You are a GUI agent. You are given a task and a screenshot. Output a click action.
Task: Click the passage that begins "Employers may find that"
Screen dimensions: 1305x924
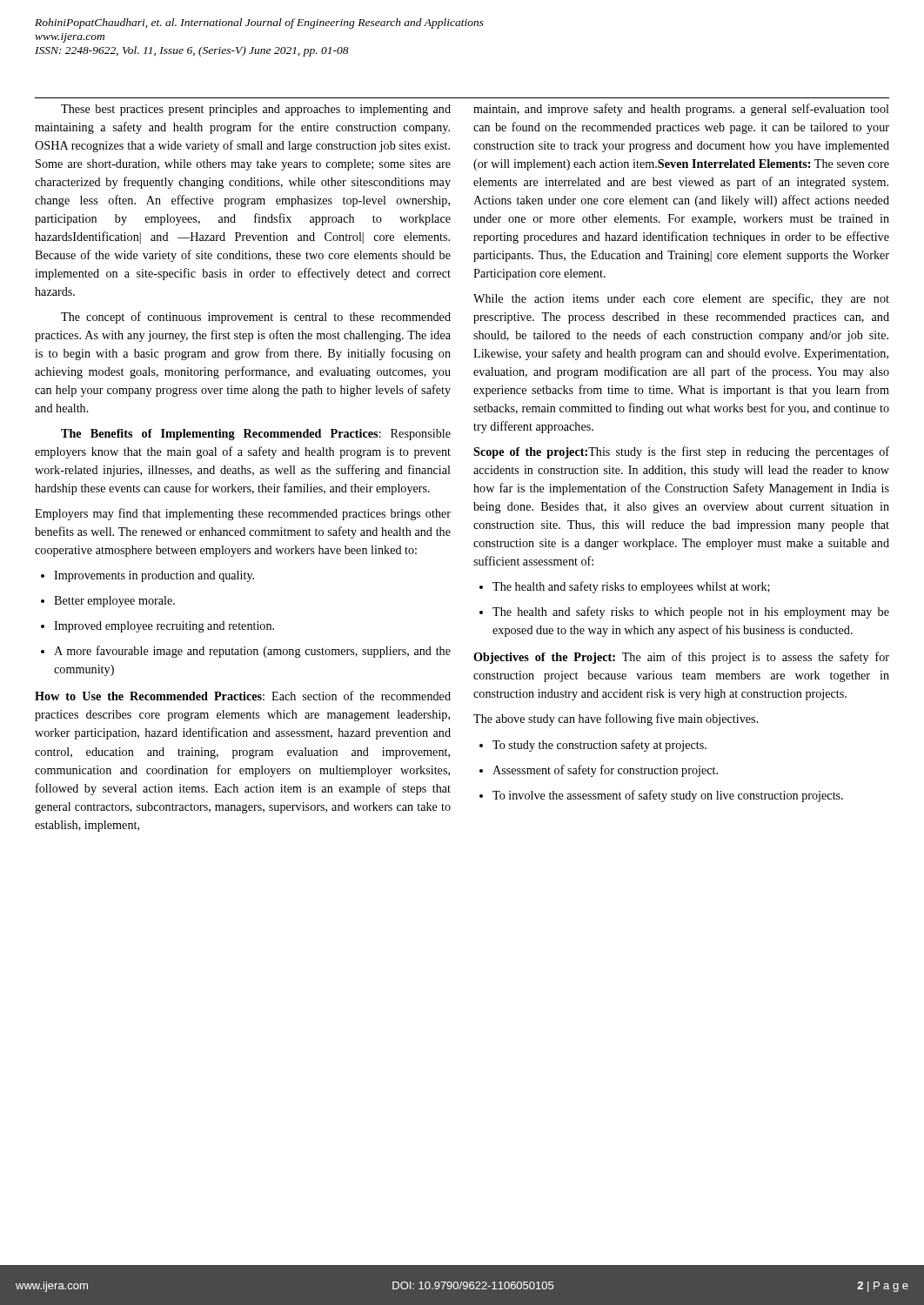coord(243,532)
